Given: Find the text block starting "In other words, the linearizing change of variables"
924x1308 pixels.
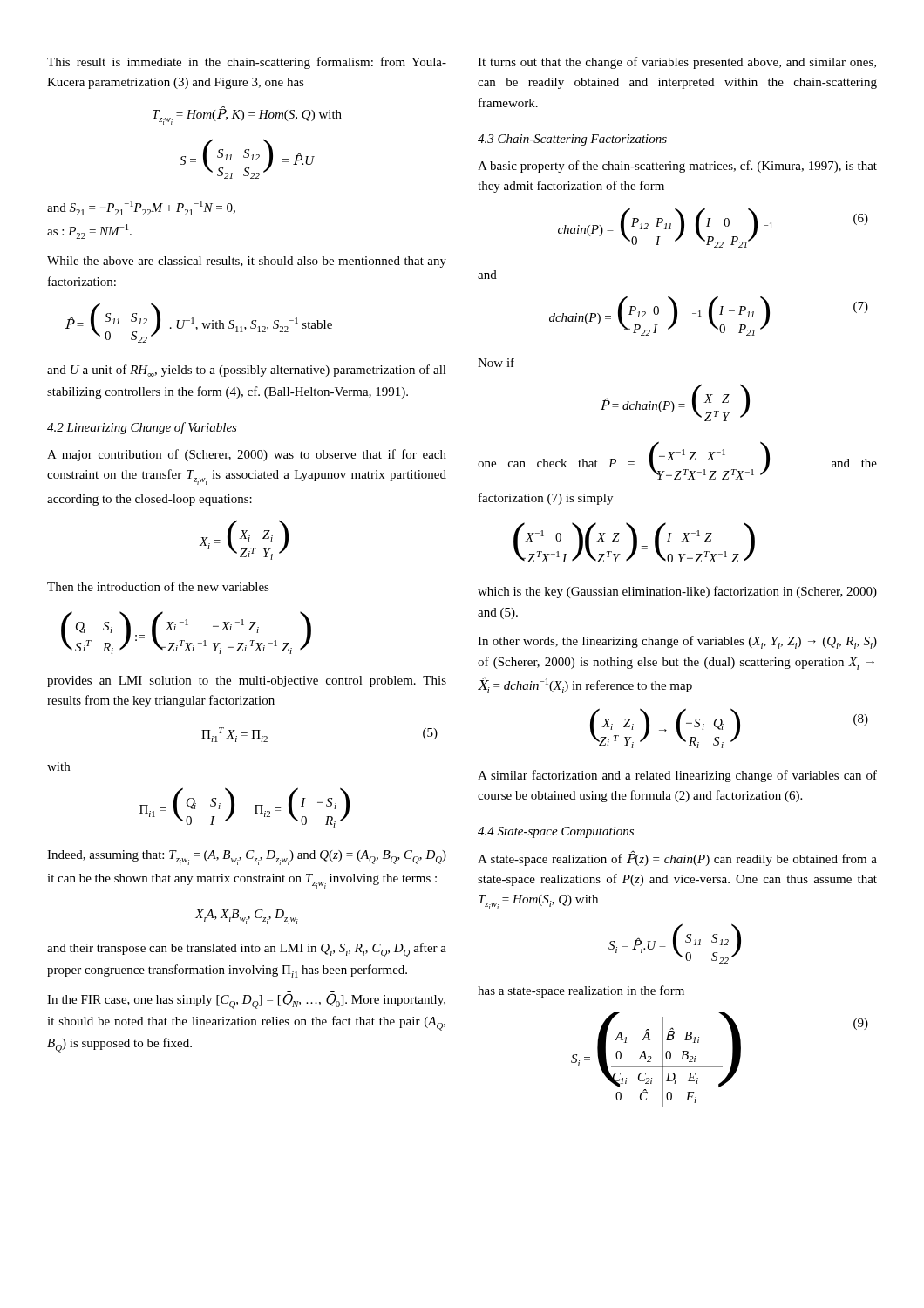Looking at the screenshot, I should click(677, 664).
